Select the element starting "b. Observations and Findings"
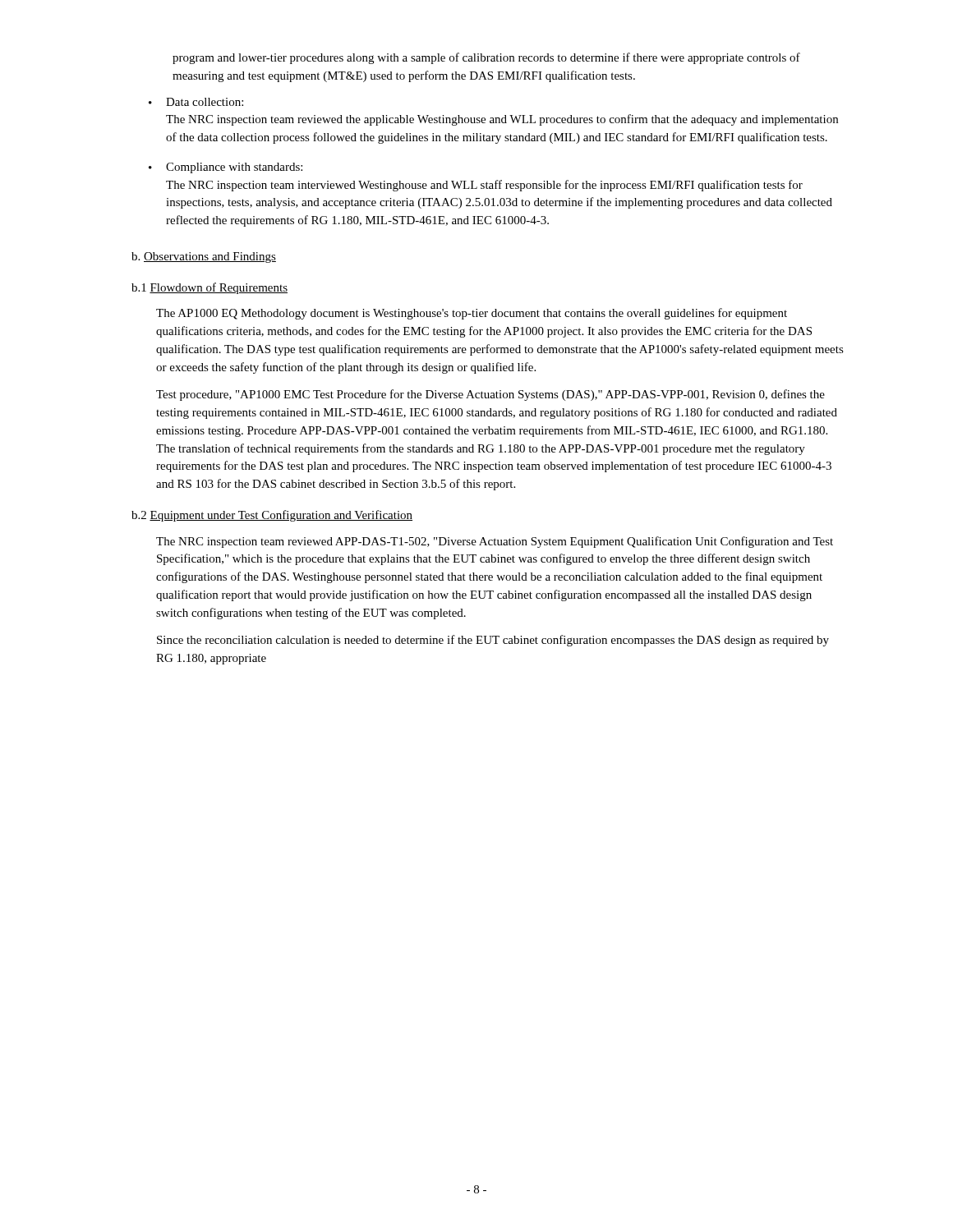This screenshot has height=1232, width=953. tap(204, 256)
